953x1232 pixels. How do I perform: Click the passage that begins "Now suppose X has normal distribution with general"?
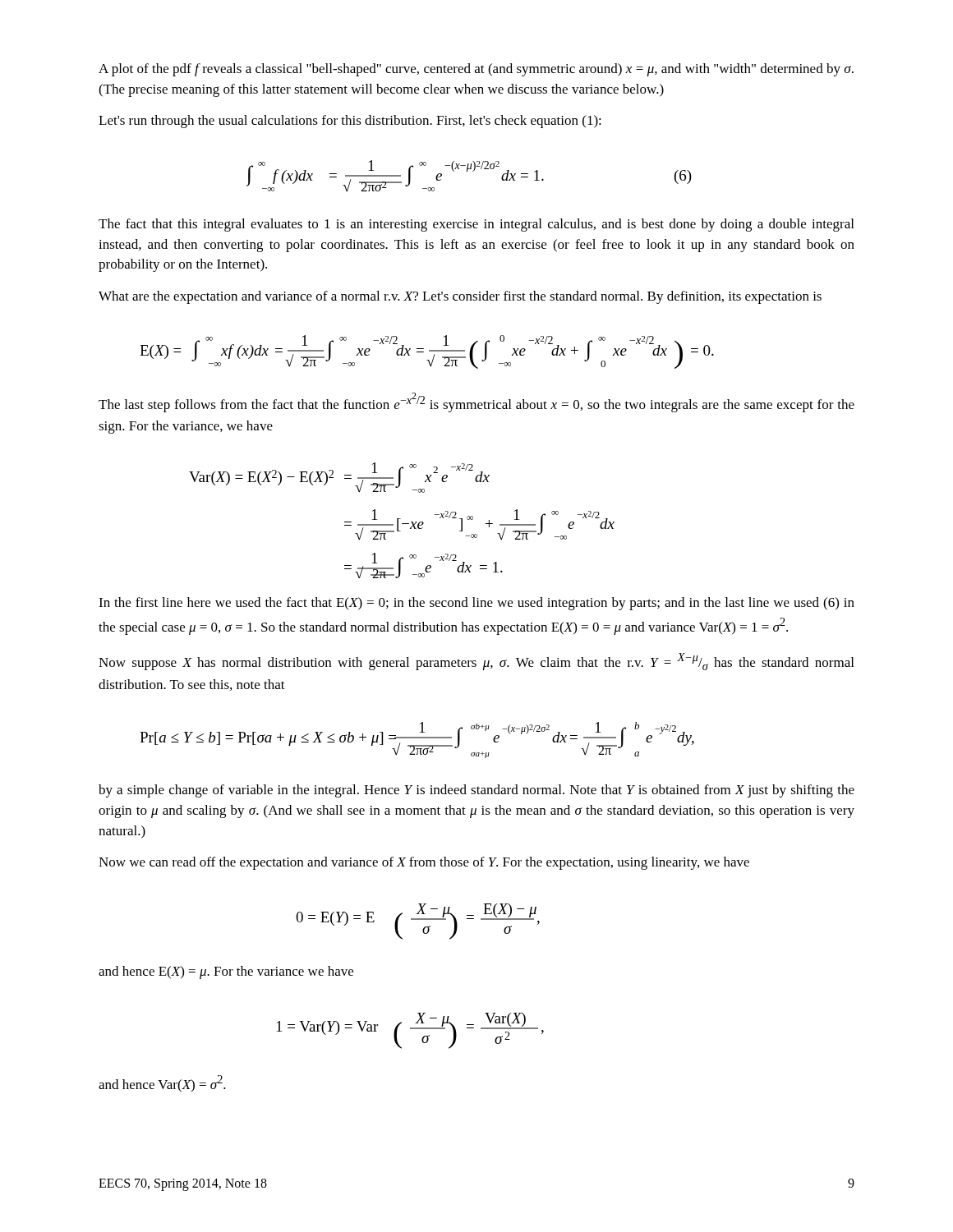(476, 671)
